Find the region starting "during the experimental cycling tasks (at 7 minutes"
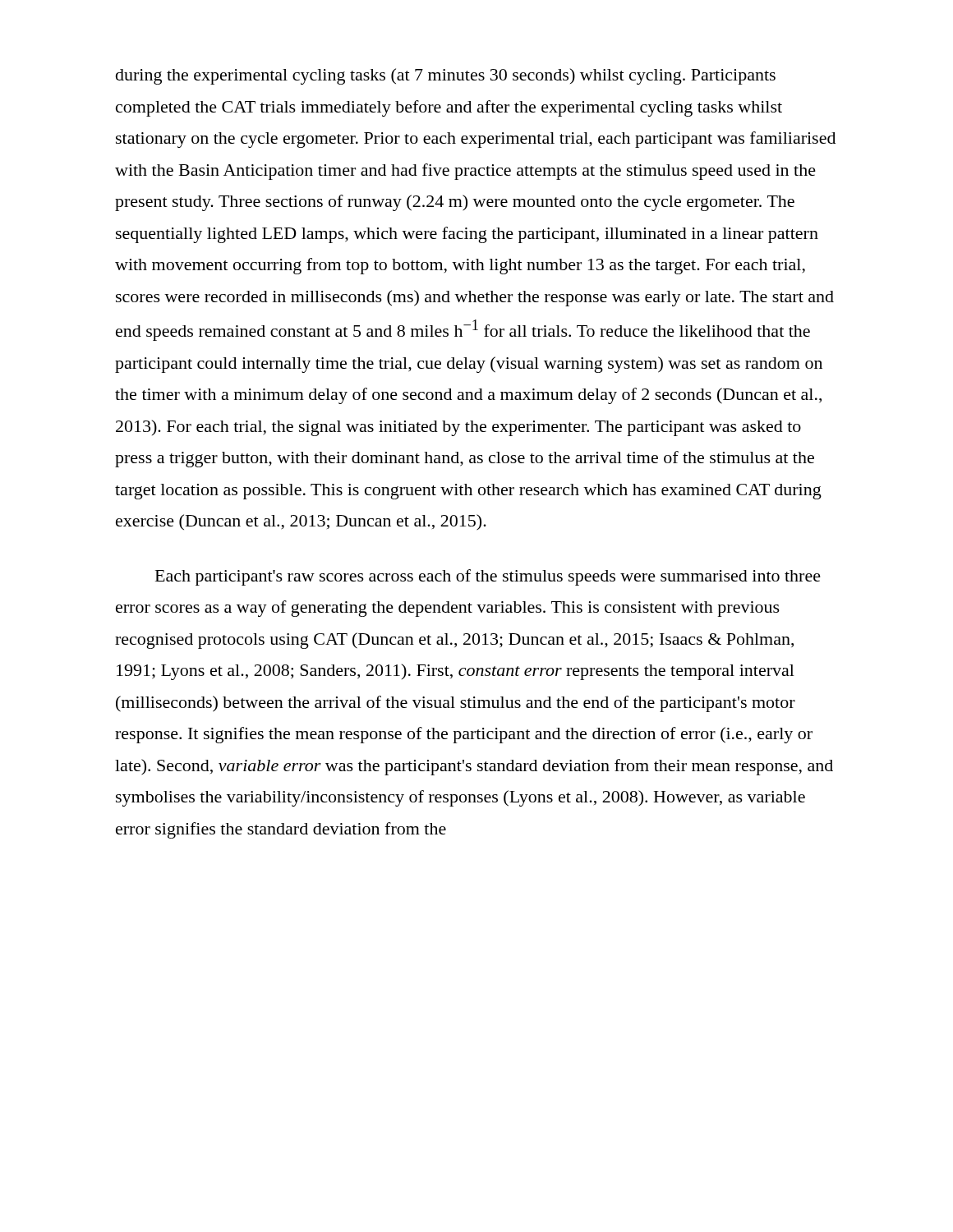 (x=476, y=298)
